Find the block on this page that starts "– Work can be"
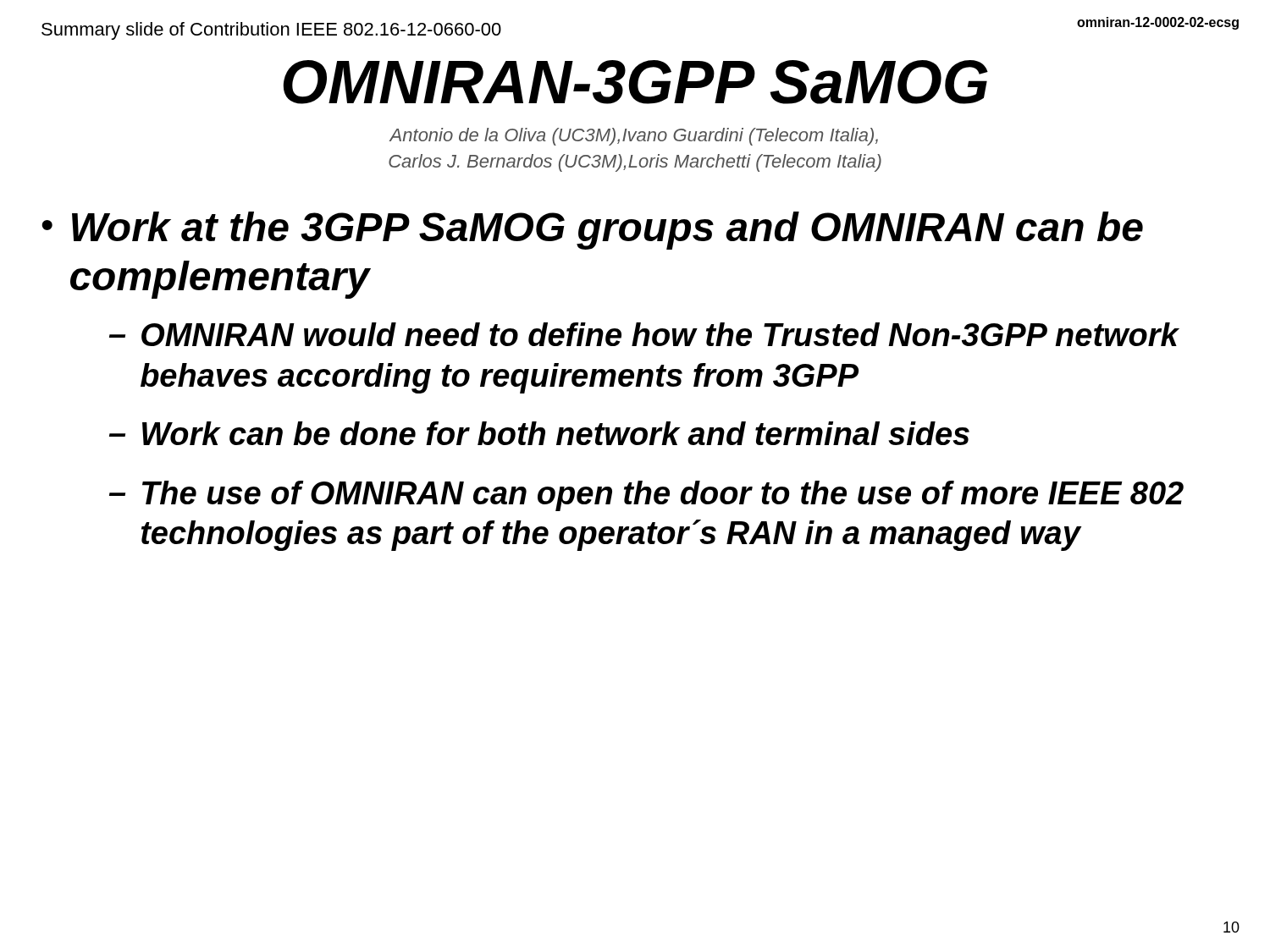1270x952 pixels. [539, 435]
